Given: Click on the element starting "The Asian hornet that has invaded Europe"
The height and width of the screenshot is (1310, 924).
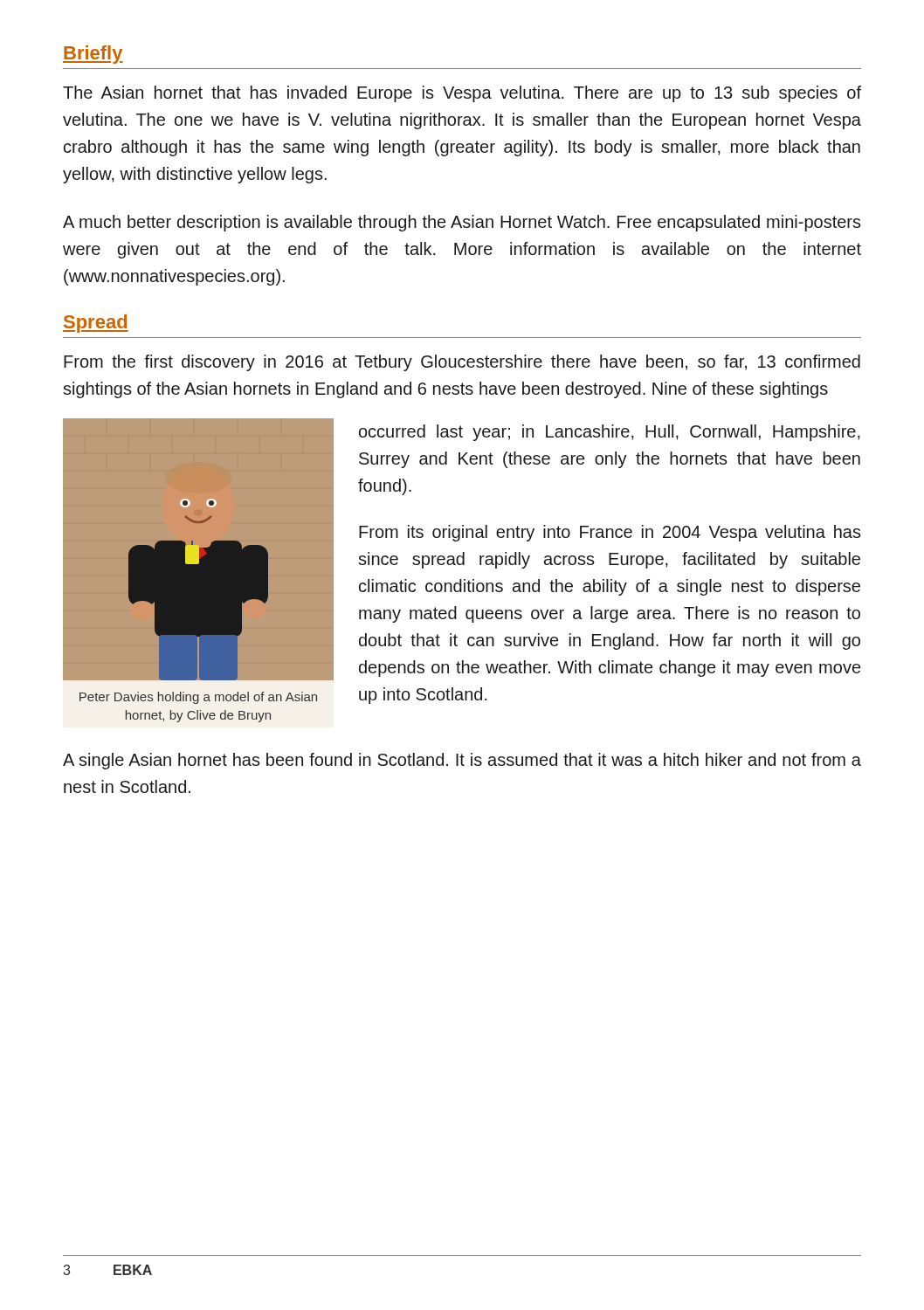Looking at the screenshot, I should [462, 133].
